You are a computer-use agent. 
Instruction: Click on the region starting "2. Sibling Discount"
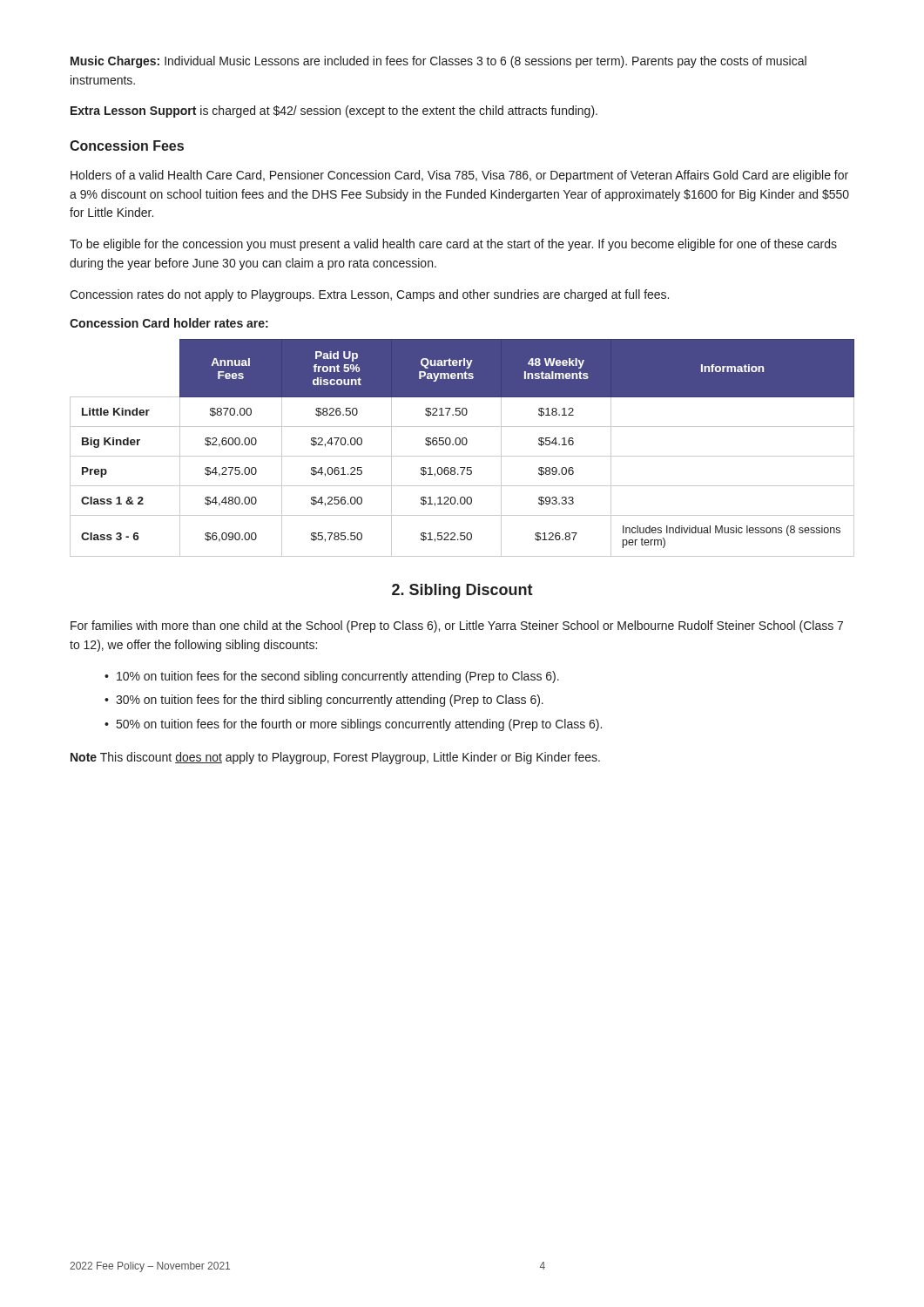[x=462, y=590]
